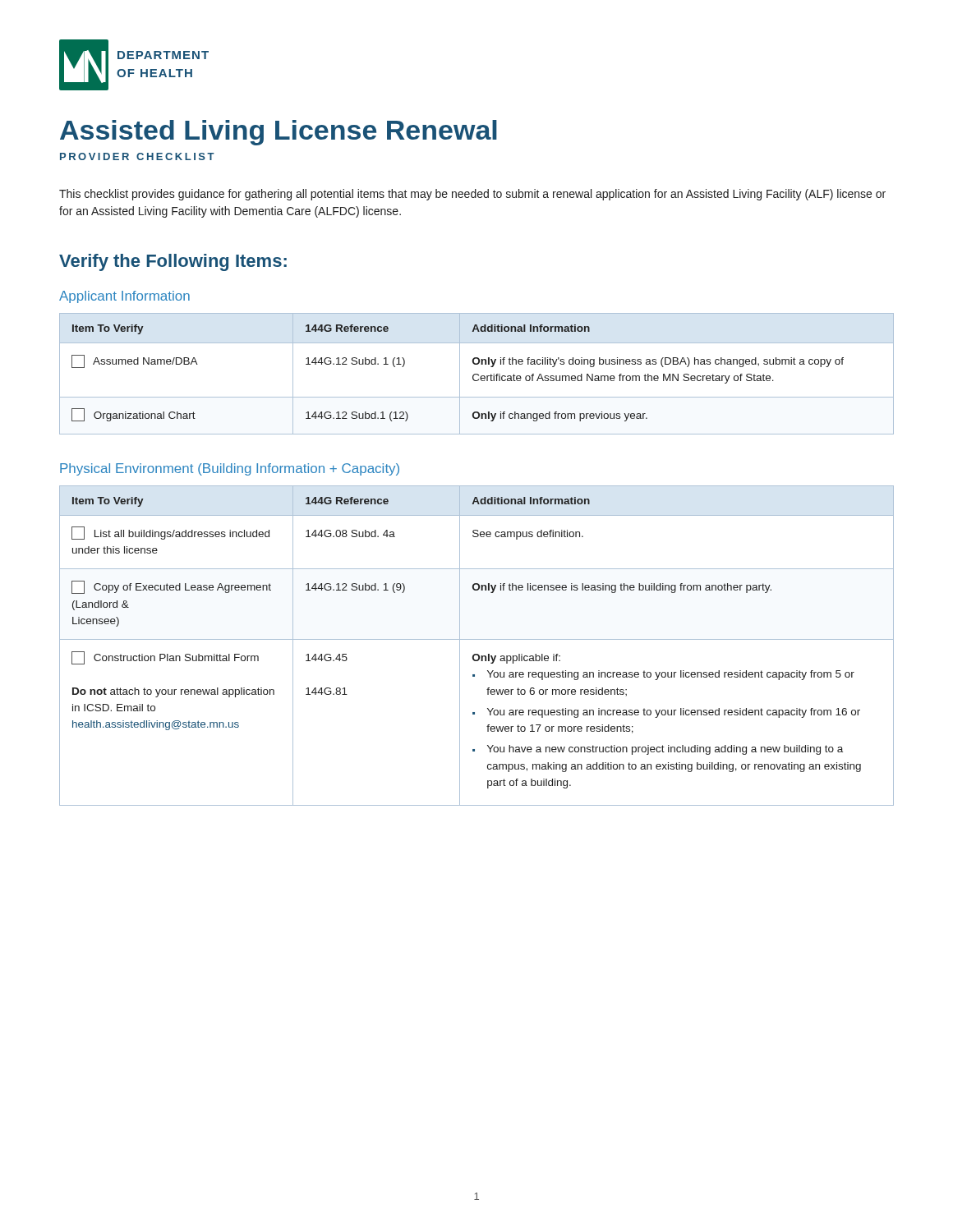Find the section header that says "PROVIDER CHECKLIST"
This screenshot has height=1232, width=953.
coord(137,156)
